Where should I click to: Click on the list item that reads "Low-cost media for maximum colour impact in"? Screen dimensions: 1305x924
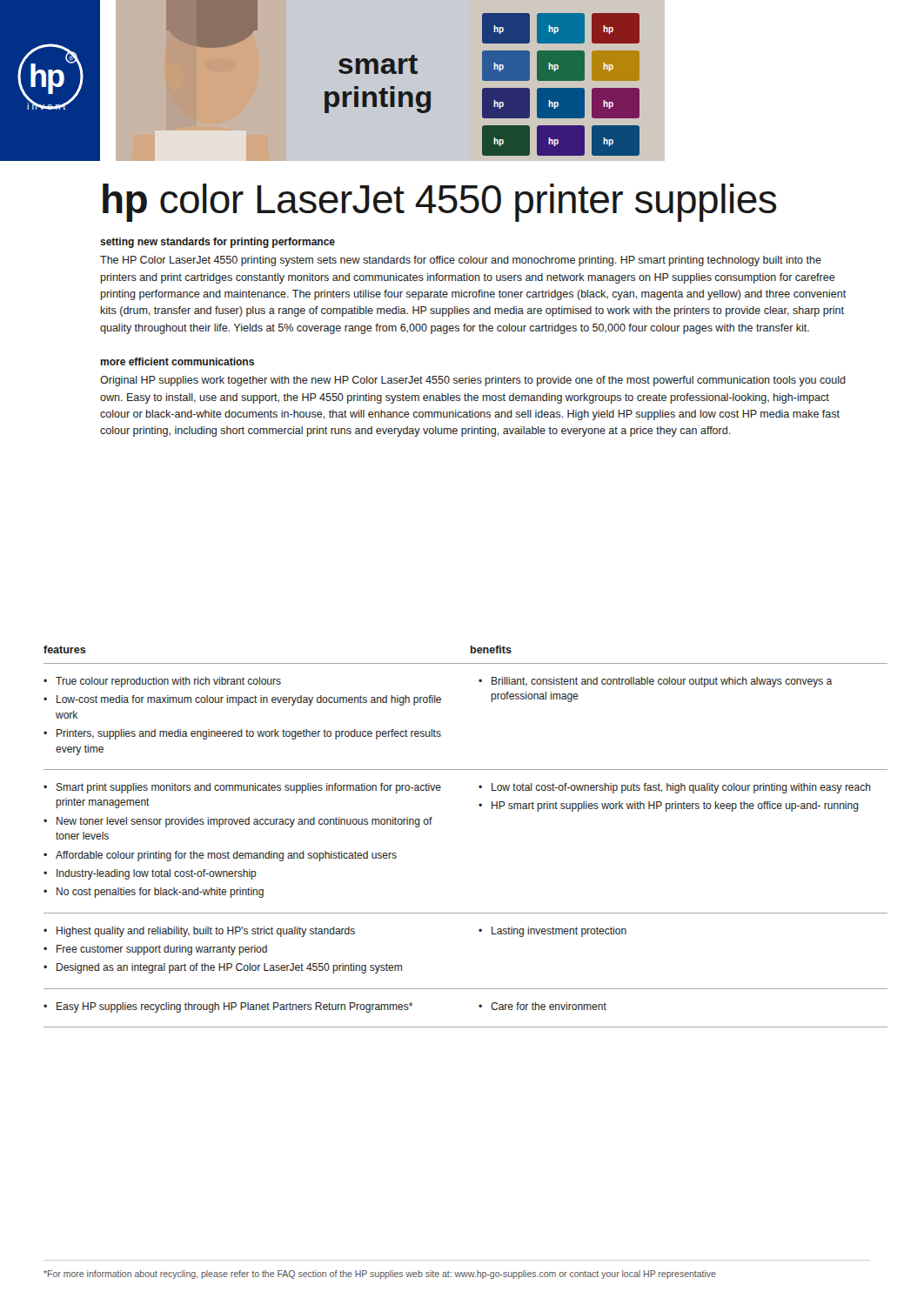pyautogui.click(x=249, y=707)
